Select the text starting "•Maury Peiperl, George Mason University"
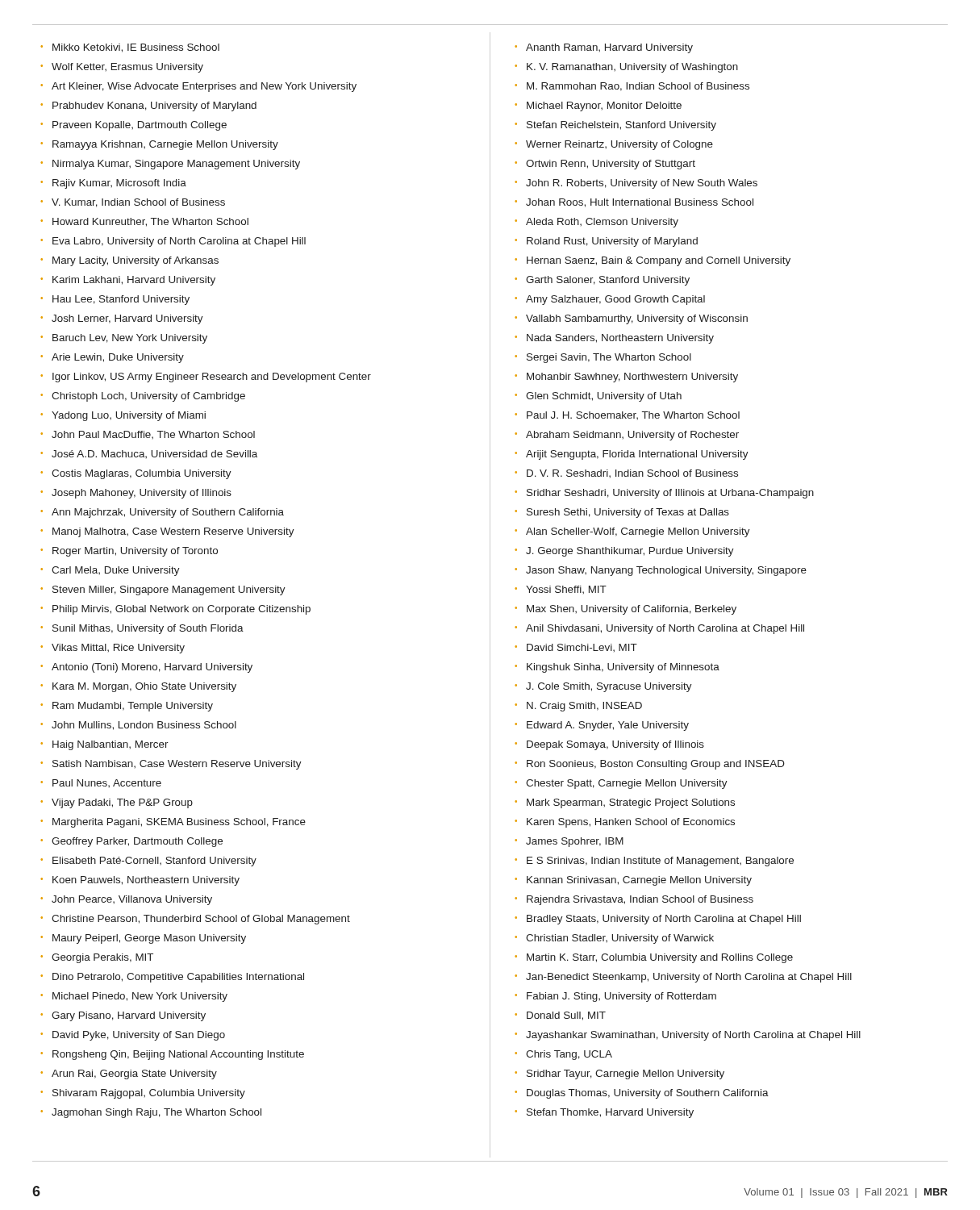 click(x=253, y=938)
